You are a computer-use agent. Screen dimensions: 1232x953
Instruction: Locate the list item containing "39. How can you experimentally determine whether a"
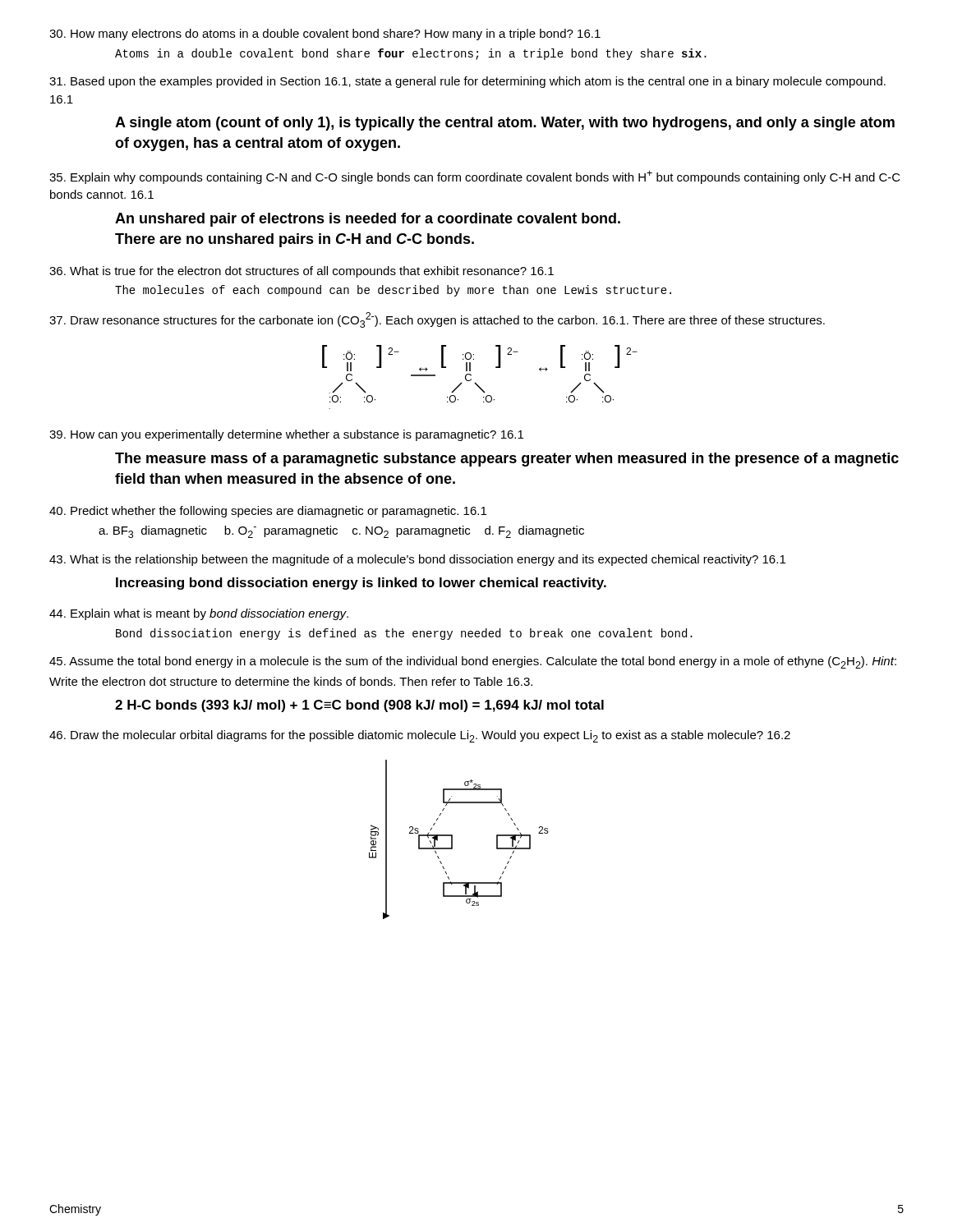pos(476,435)
